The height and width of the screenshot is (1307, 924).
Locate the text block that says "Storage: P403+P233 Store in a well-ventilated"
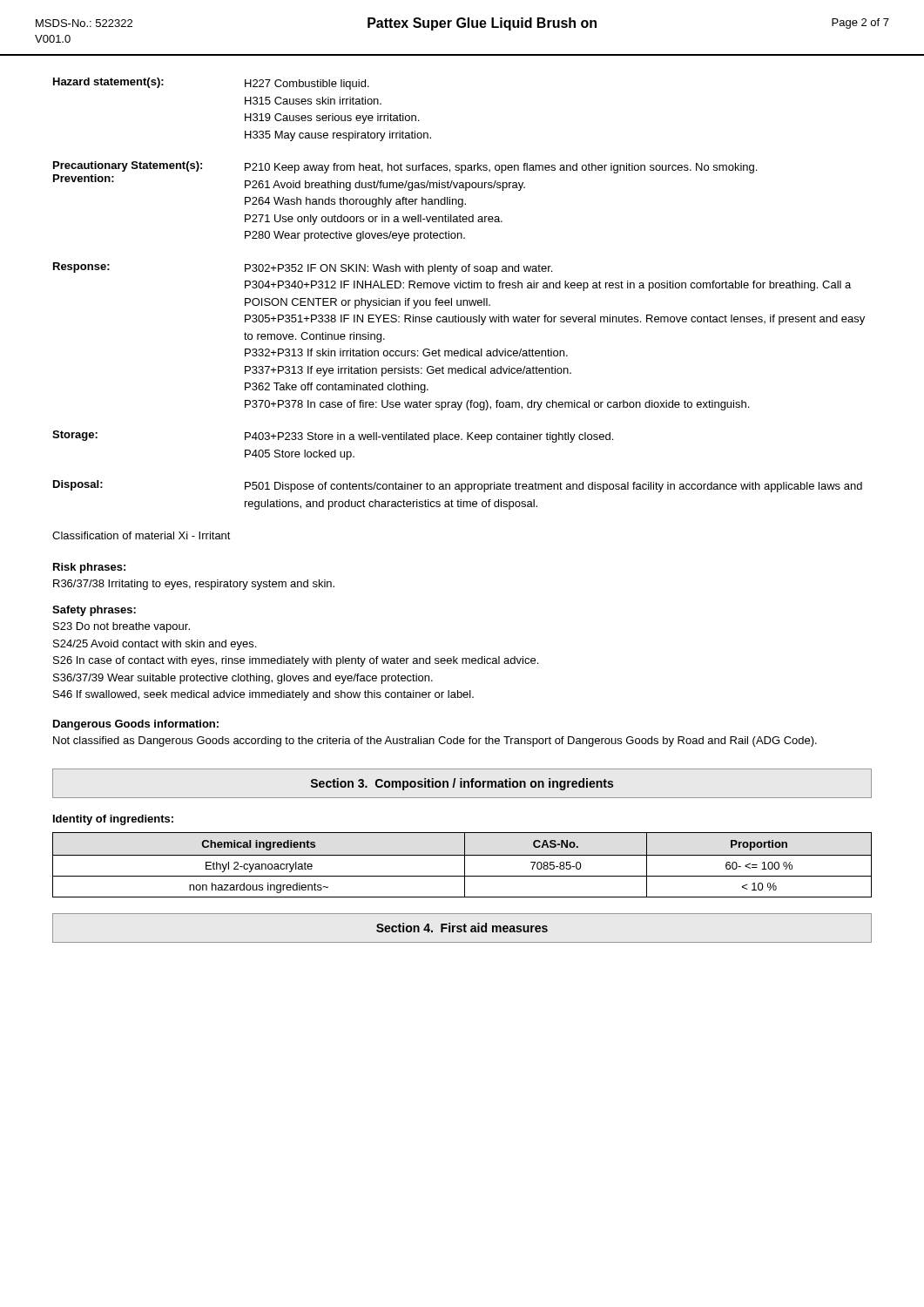pyautogui.click(x=462, y=445)
